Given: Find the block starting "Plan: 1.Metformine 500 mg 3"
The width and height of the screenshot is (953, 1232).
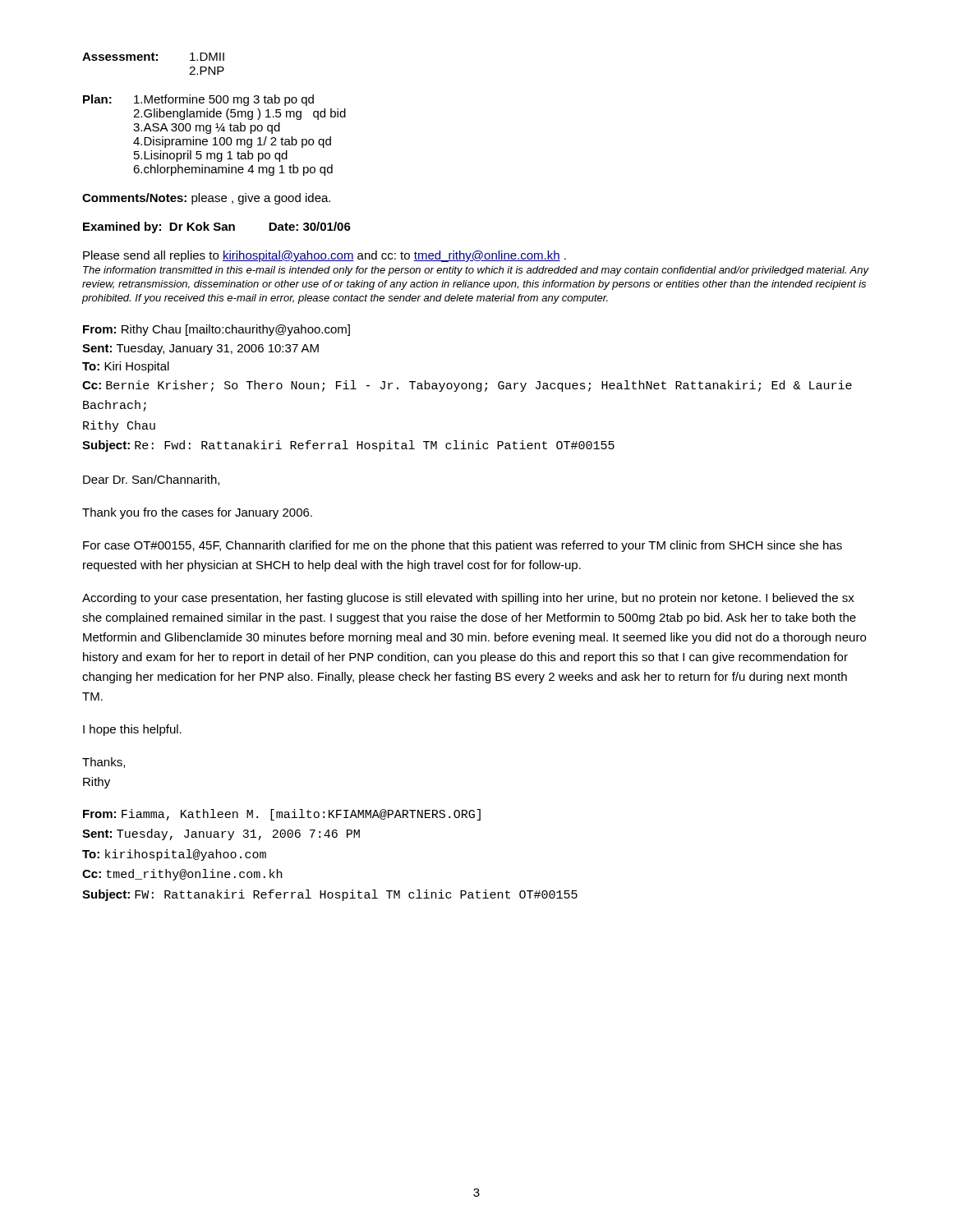Looking at the screenshot, I should point(214,134).
